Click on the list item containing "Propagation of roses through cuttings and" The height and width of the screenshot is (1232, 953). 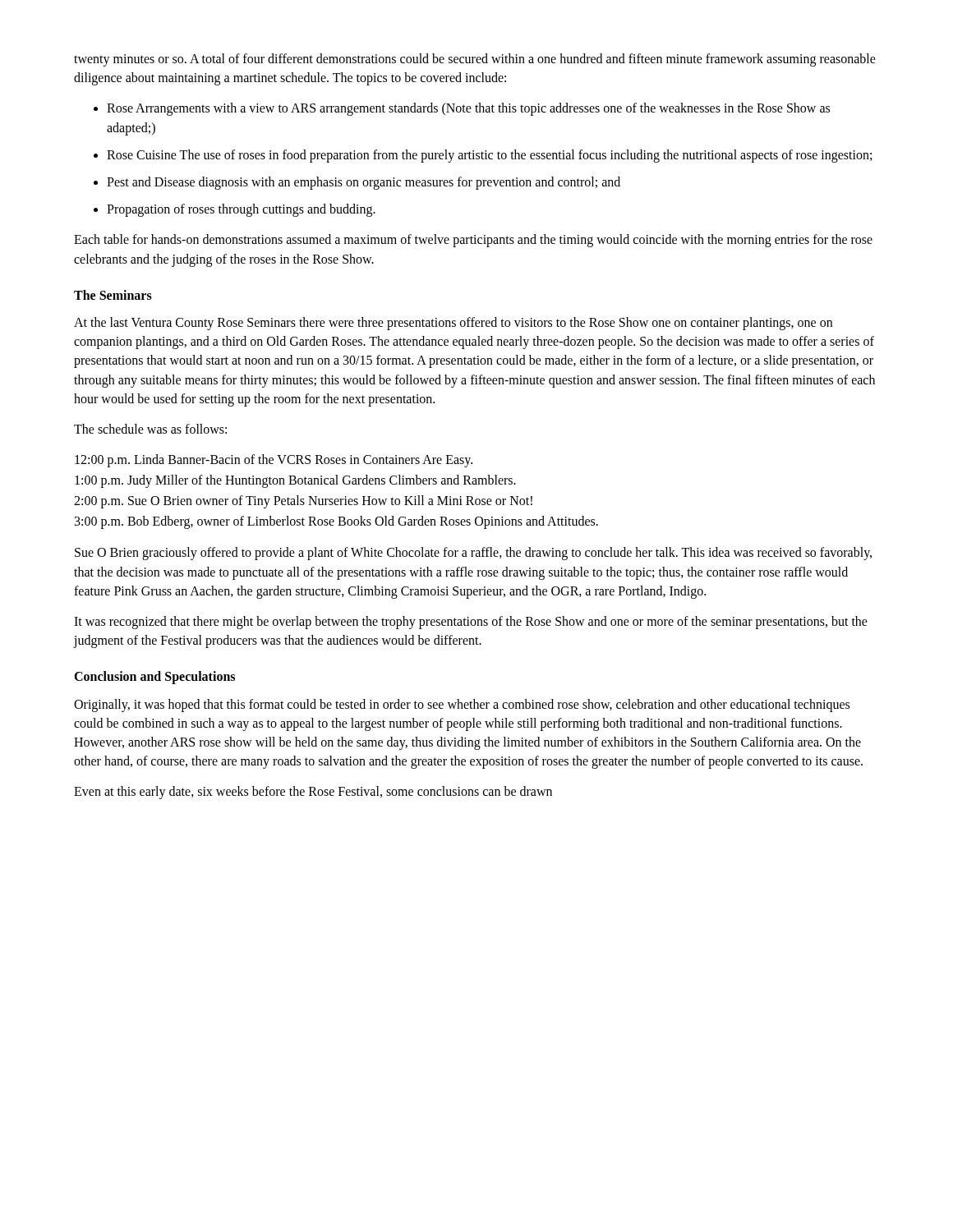coord(241,209)
